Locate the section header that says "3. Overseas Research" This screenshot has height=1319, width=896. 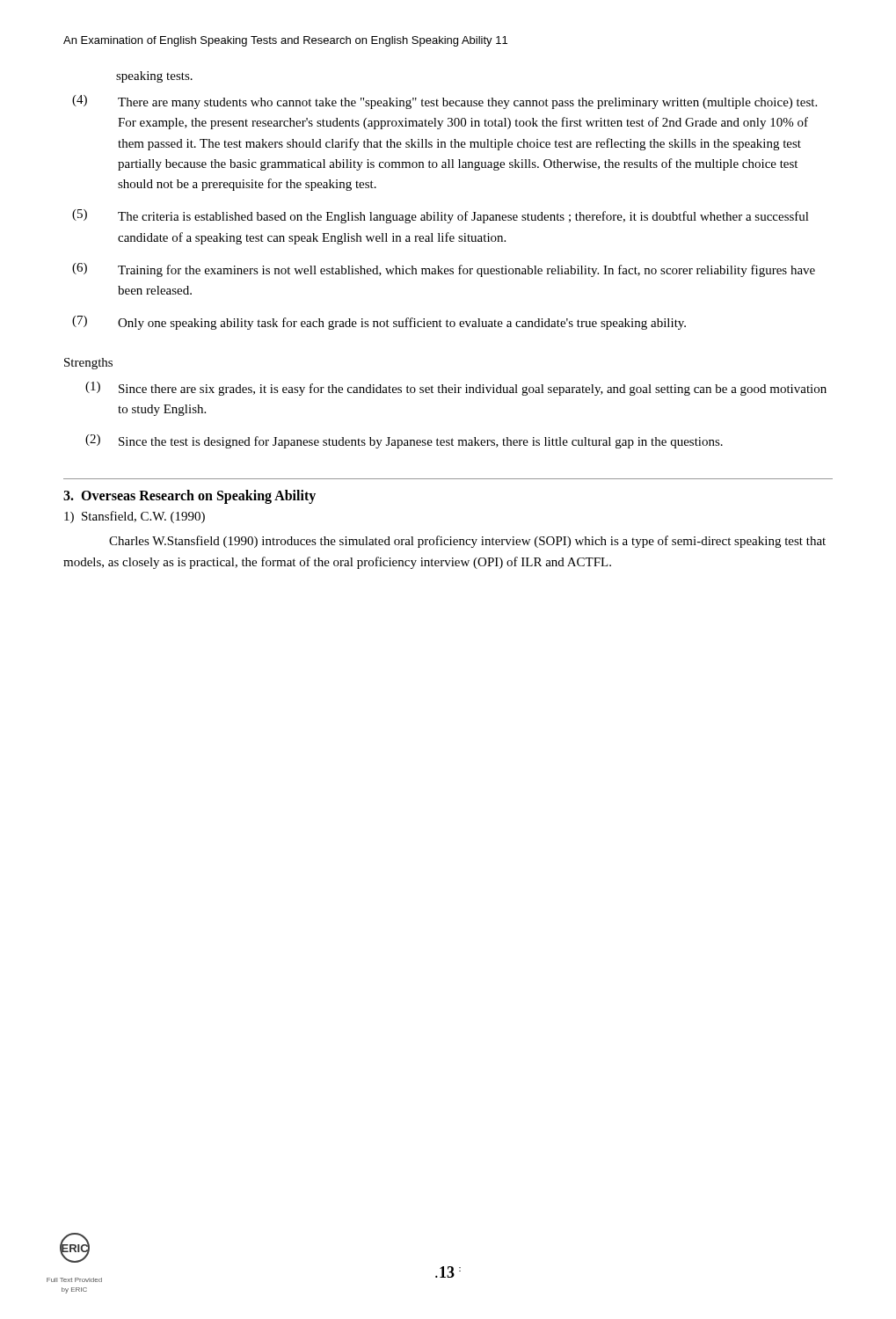[x=190, y=496]
